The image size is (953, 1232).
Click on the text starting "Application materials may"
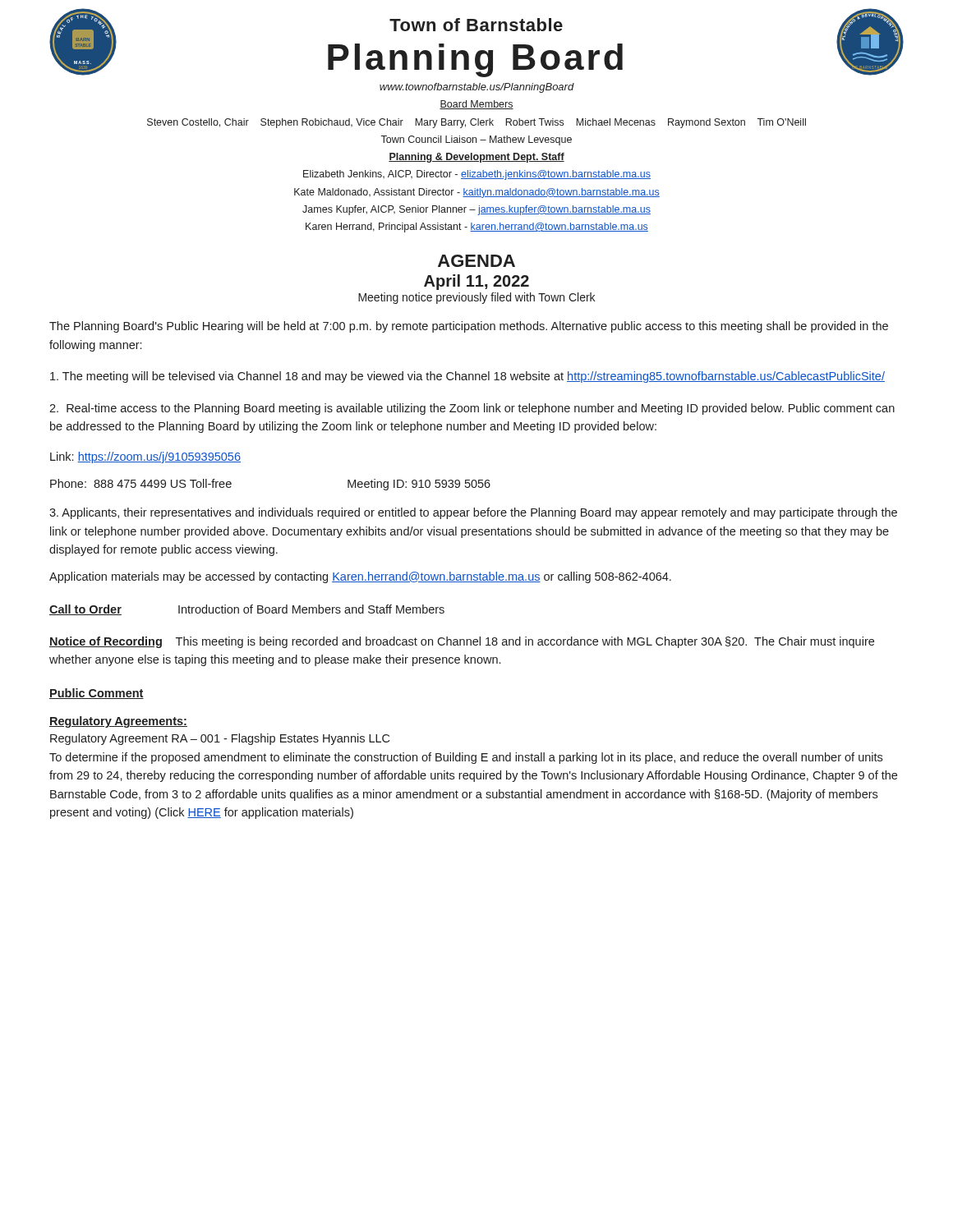click(361, 576)
